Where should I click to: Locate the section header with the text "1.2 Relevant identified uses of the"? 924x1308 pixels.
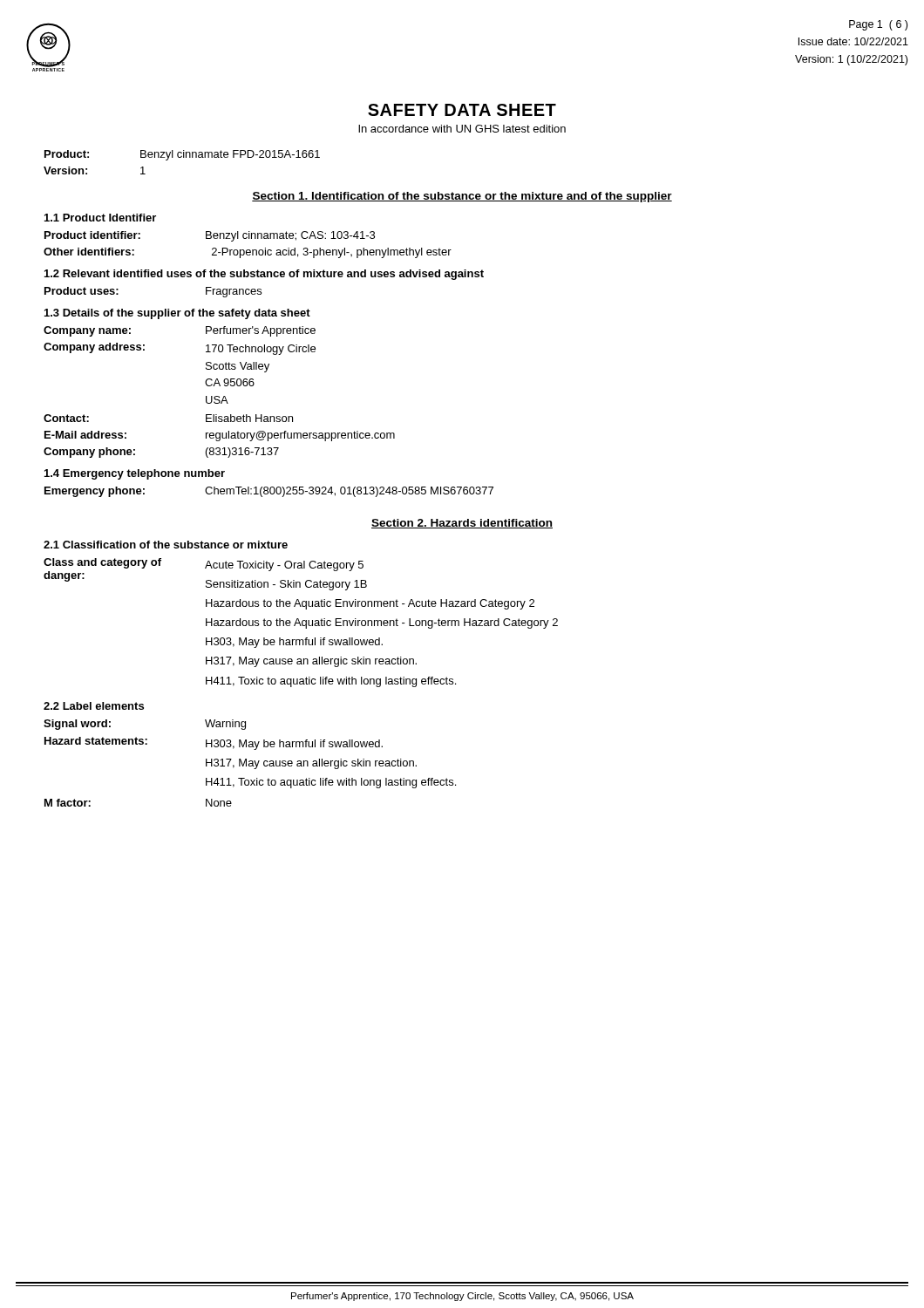[x=264, y=273]
